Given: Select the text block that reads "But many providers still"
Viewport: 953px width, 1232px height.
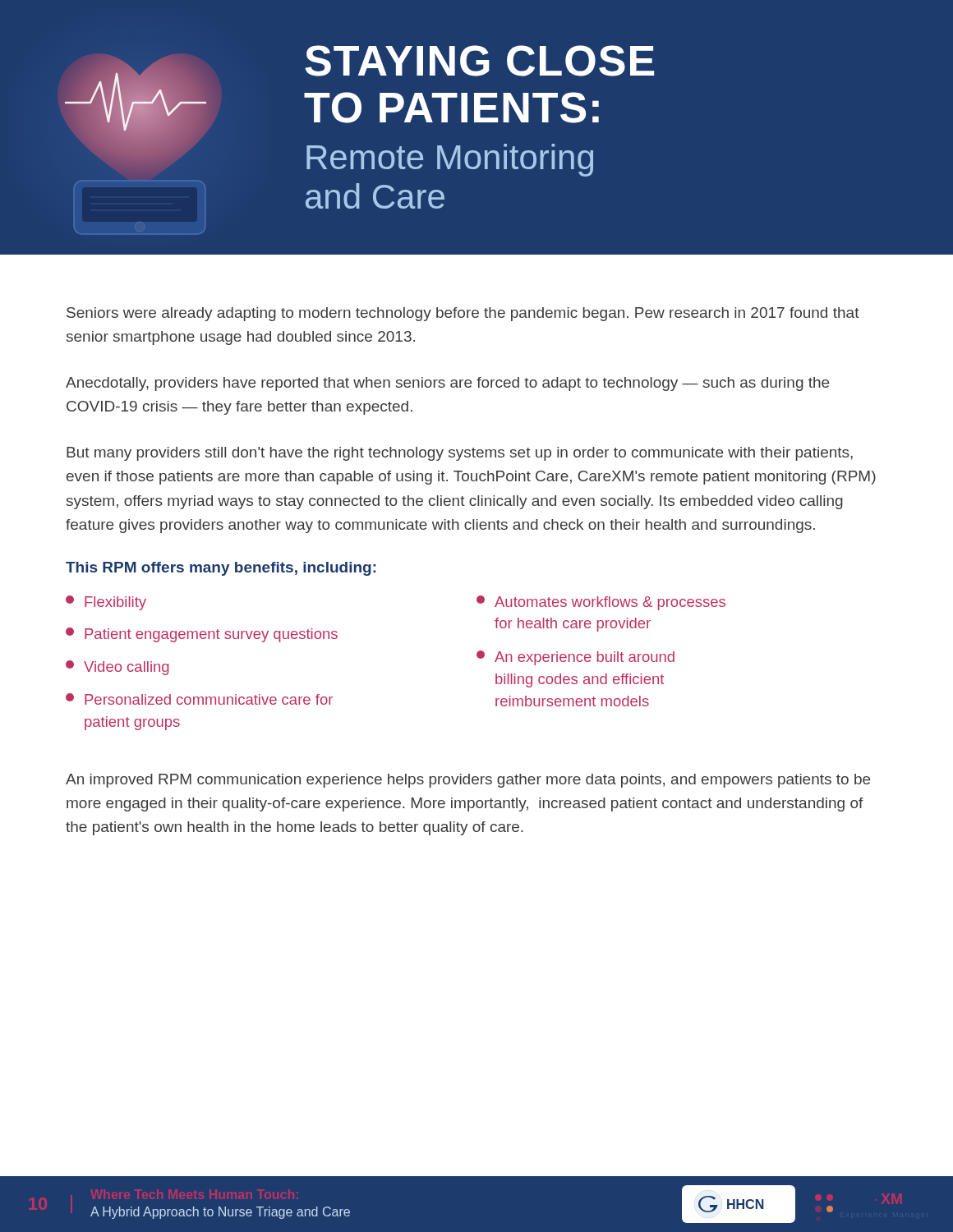Looking at the screenshot, I should (471, 488).
